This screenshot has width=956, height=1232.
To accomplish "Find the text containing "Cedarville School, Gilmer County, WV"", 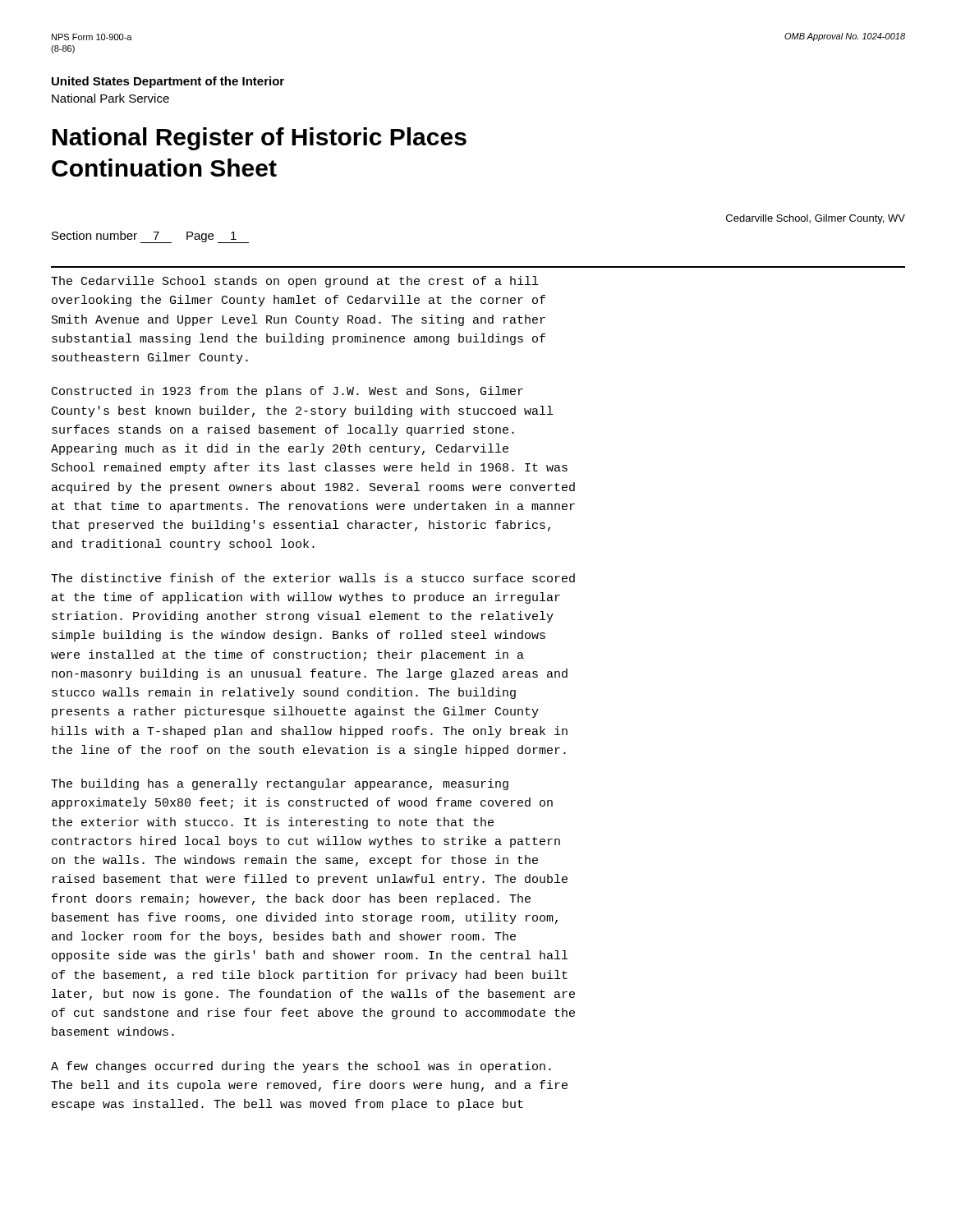I will tap(815, 218).
